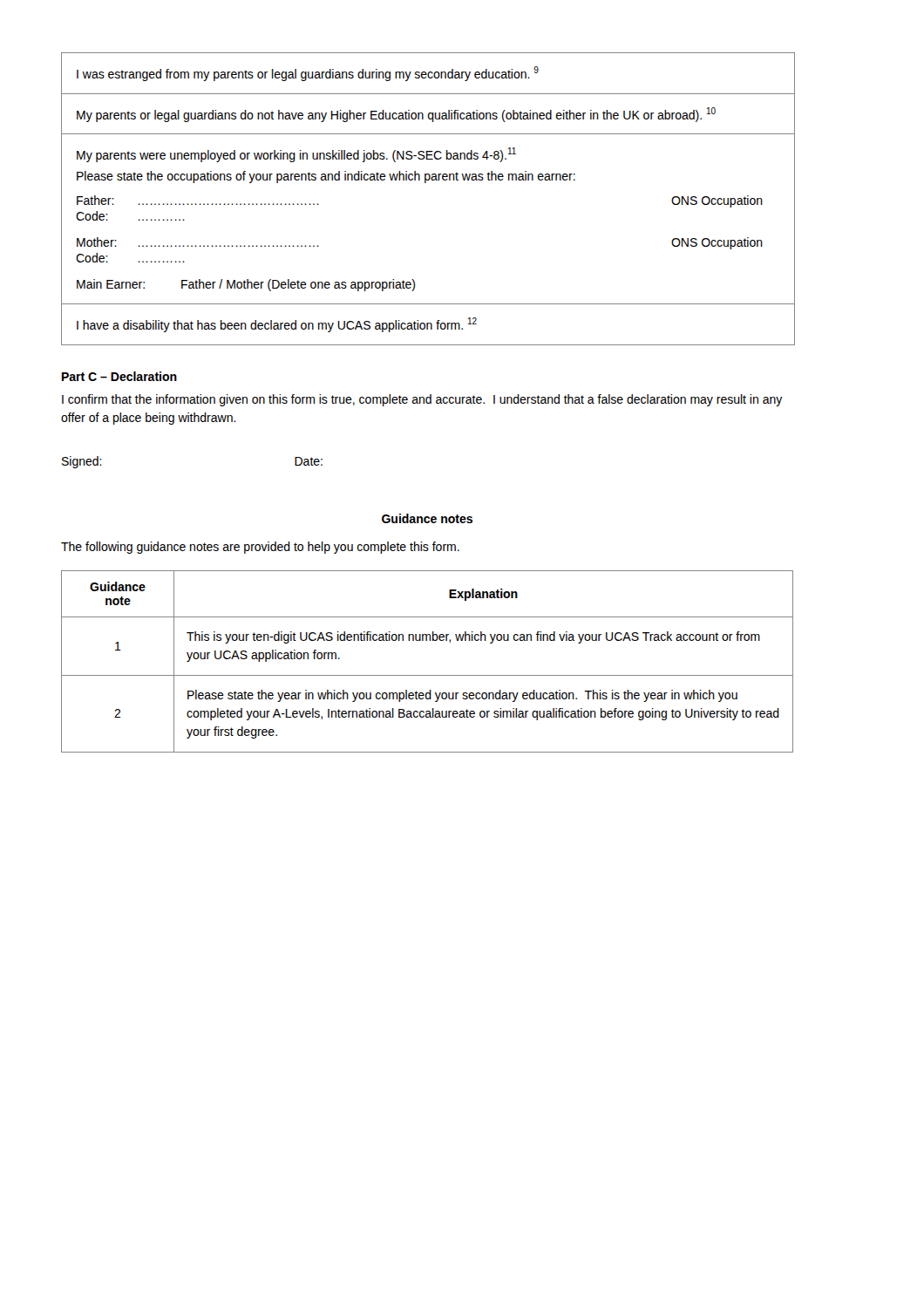This screenshot has width=924, height=1308.
Task: Point to the block beginning "I confirm that the information"
Action: click(x=422, y=409)
